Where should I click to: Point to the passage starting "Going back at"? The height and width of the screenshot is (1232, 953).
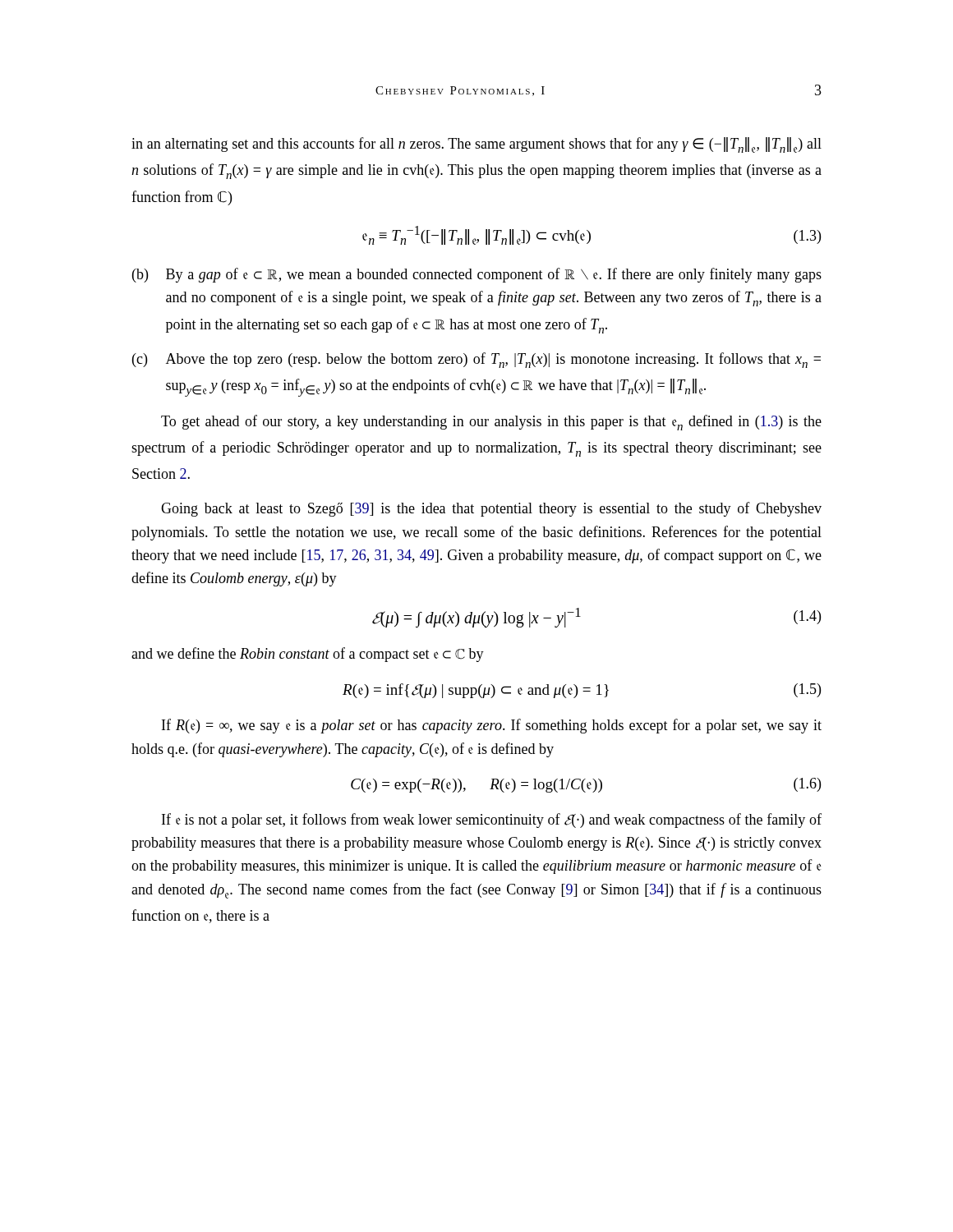pyautogui.click(x=476, y=544)
